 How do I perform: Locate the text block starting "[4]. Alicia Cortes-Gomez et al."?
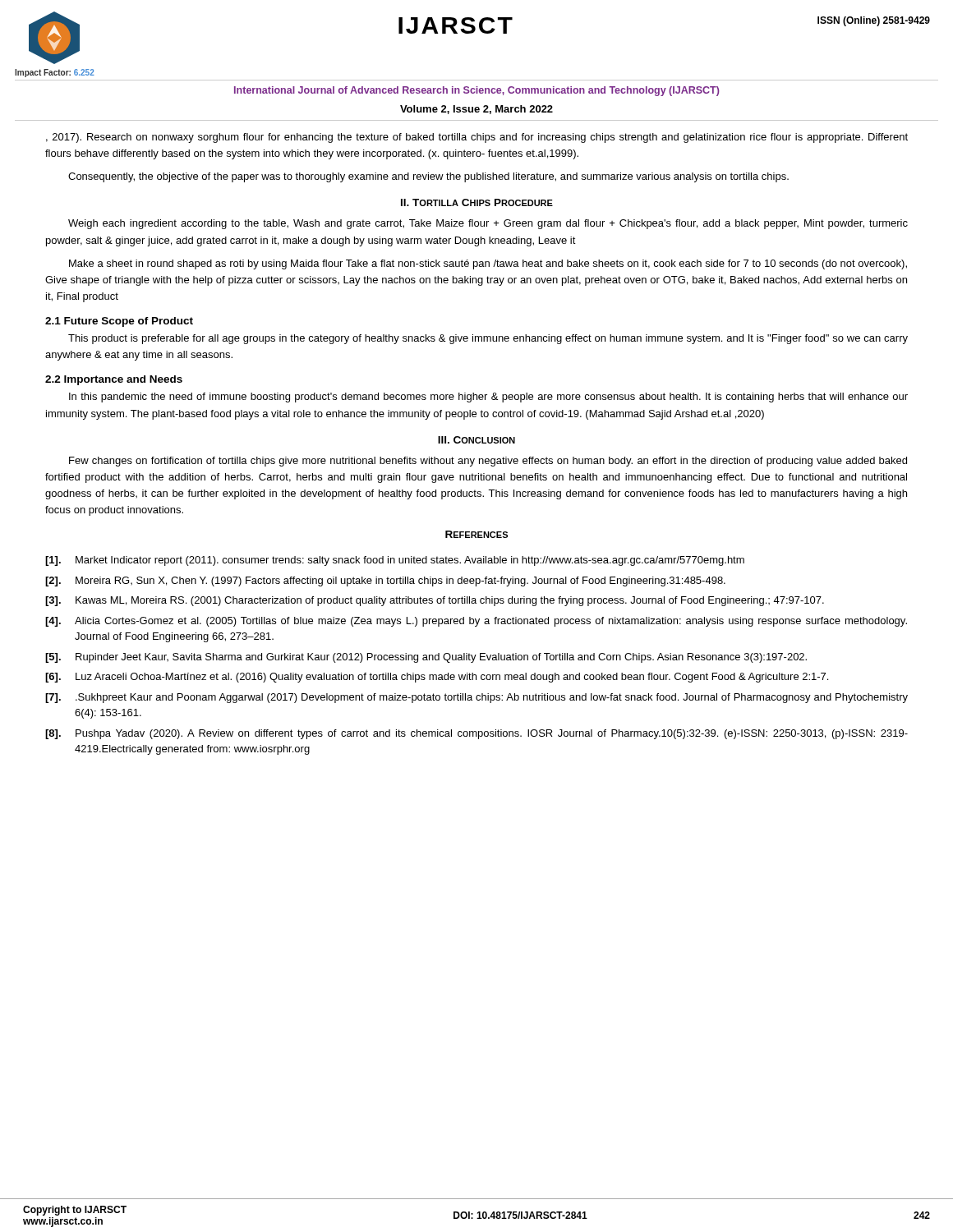(476, 629)
